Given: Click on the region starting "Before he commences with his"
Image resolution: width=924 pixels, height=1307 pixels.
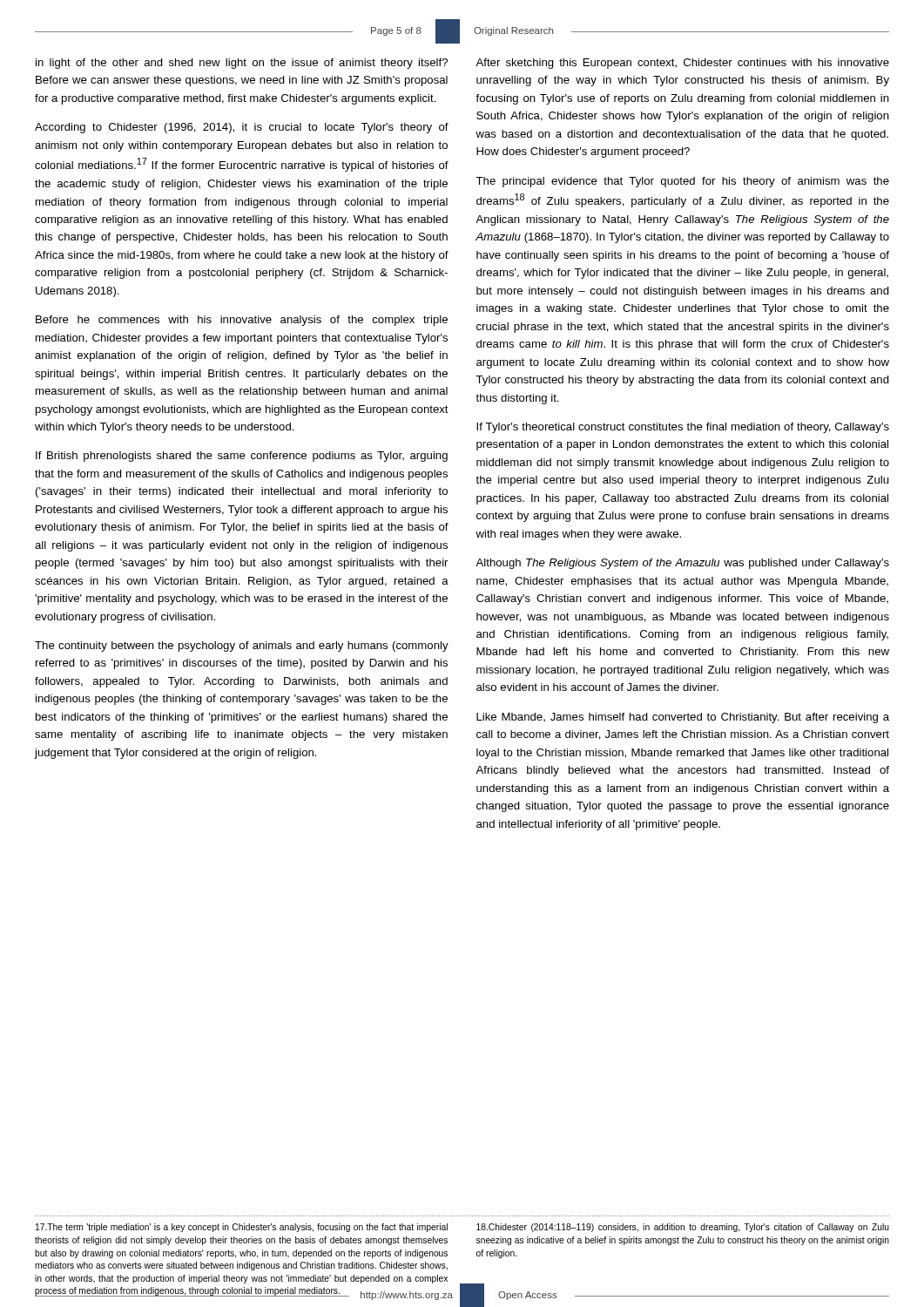Looking at the screenshot, I should coord(241,373).
